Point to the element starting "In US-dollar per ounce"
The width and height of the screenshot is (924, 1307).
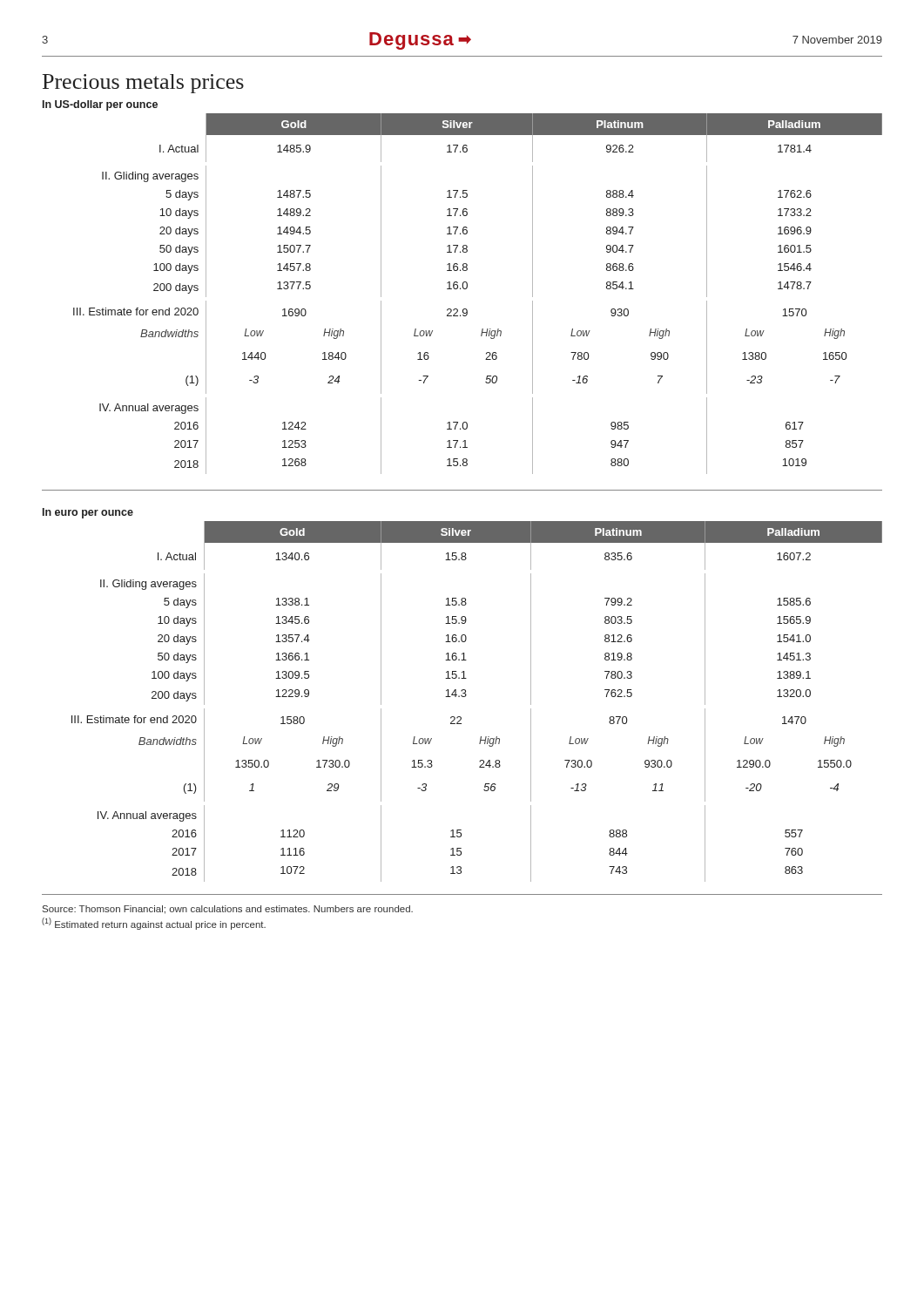click(x=100, y=105)
